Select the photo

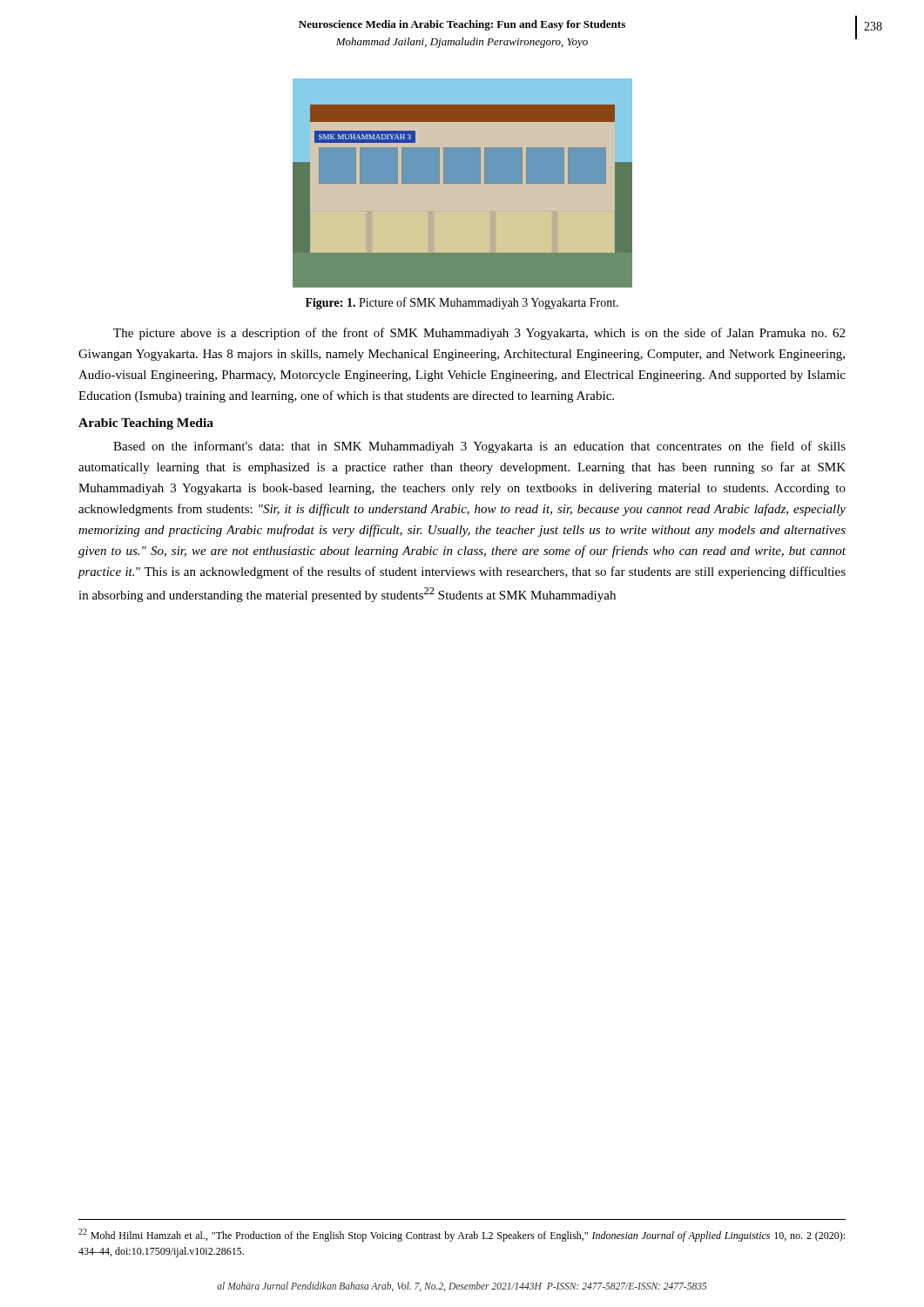click(462, 185)
